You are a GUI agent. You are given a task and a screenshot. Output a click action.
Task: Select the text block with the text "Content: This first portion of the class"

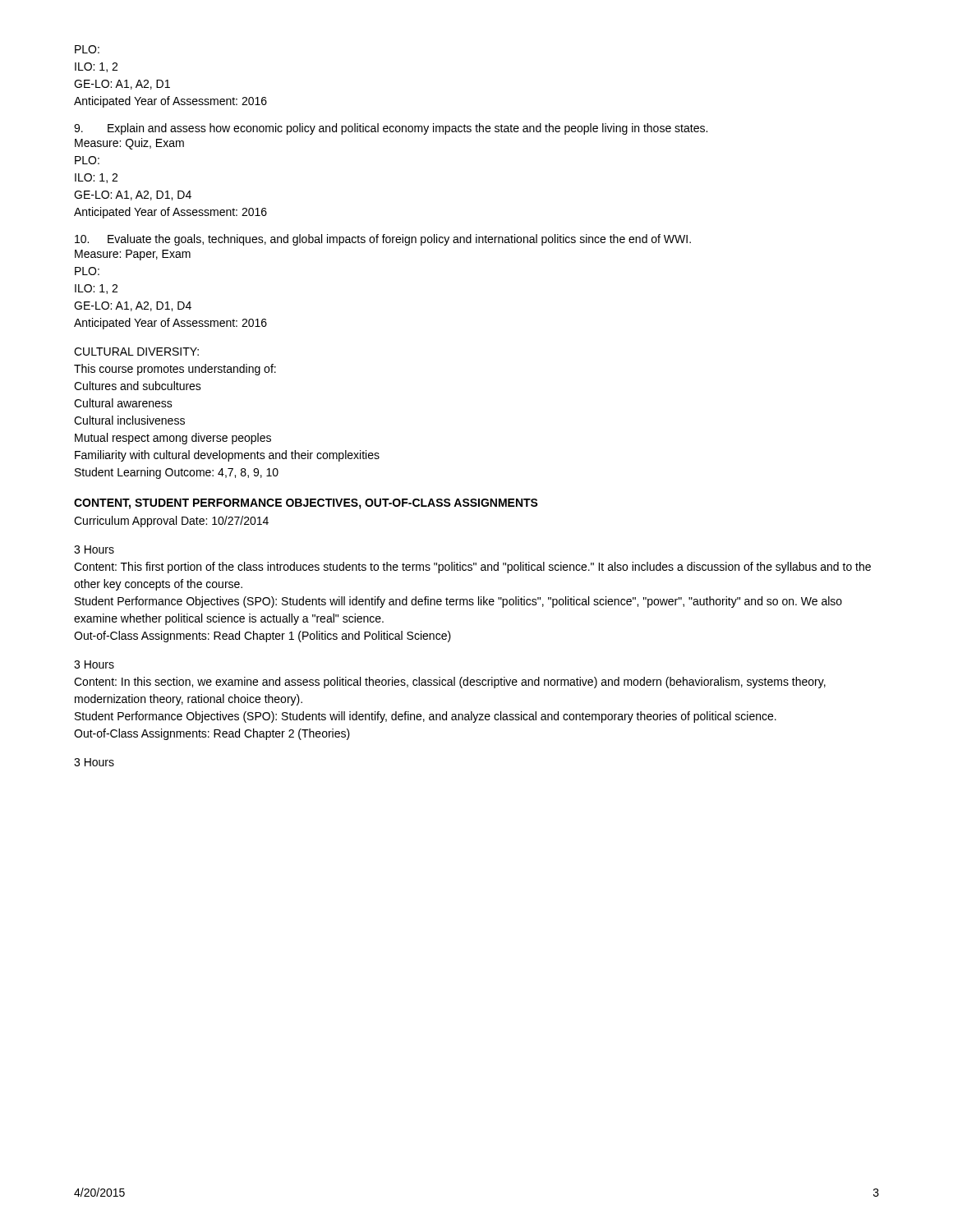click(x=476, y=576)
